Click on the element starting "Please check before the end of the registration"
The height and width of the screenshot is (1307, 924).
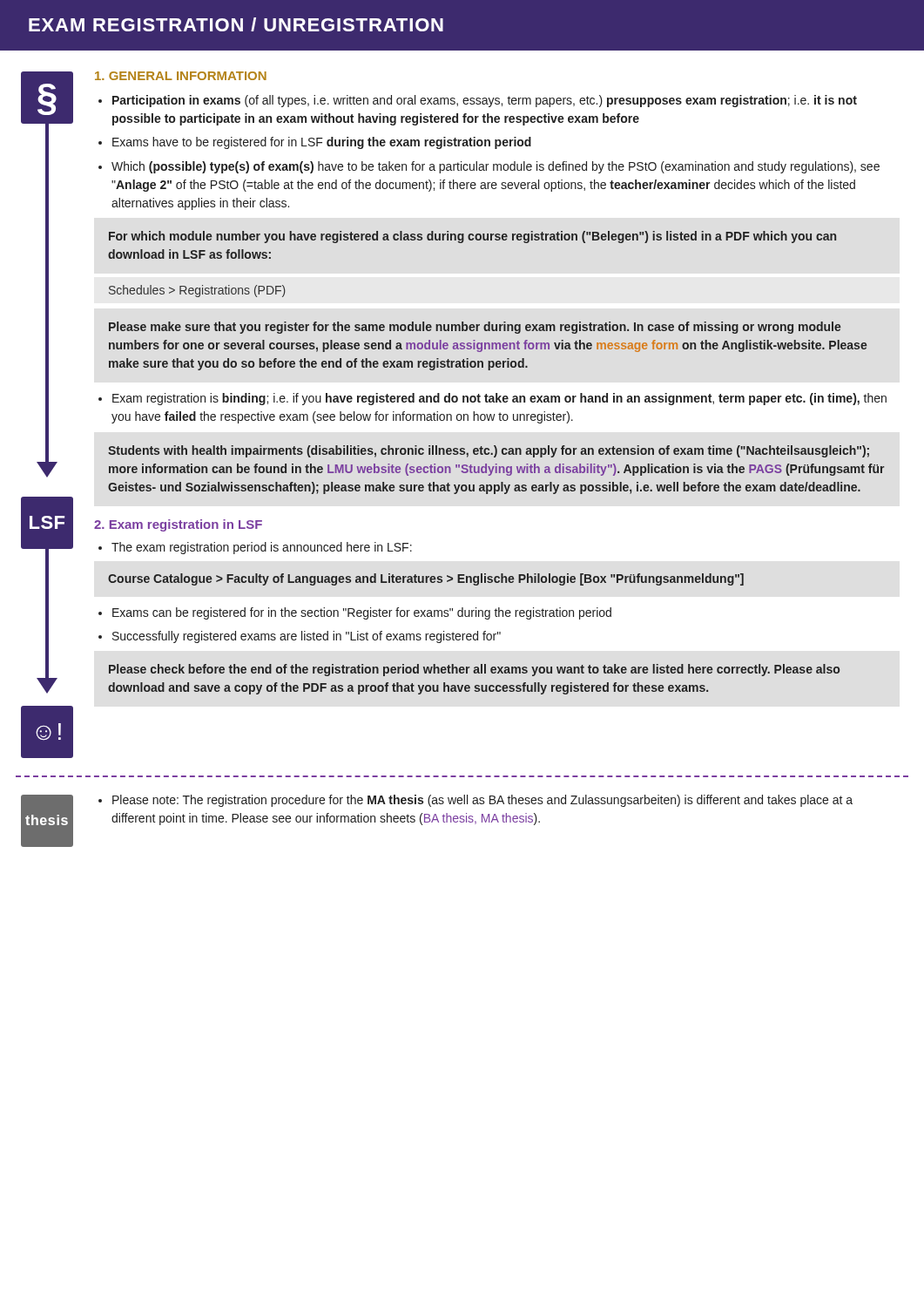[x=474, y=678]
